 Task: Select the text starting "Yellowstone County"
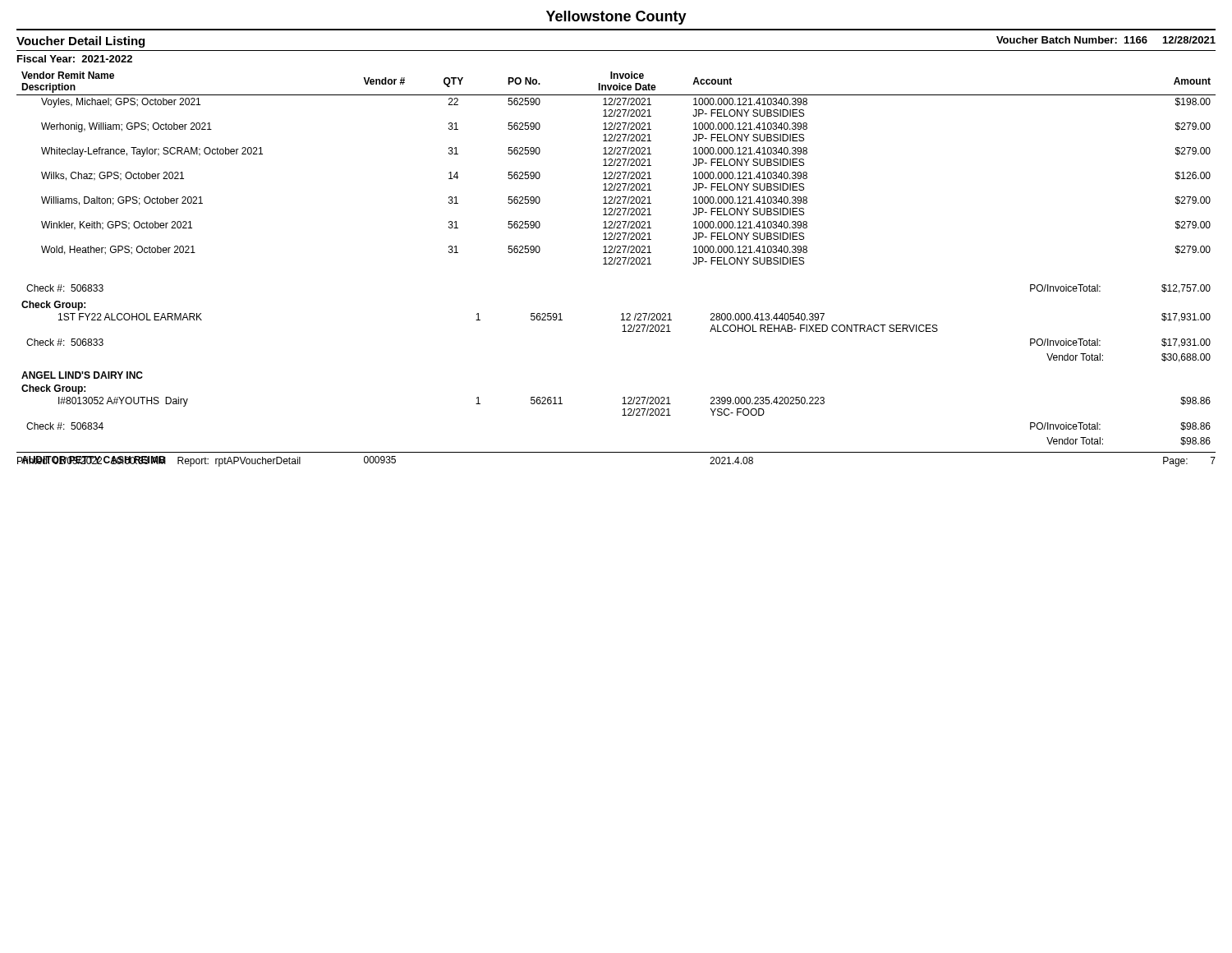(616, 16)
